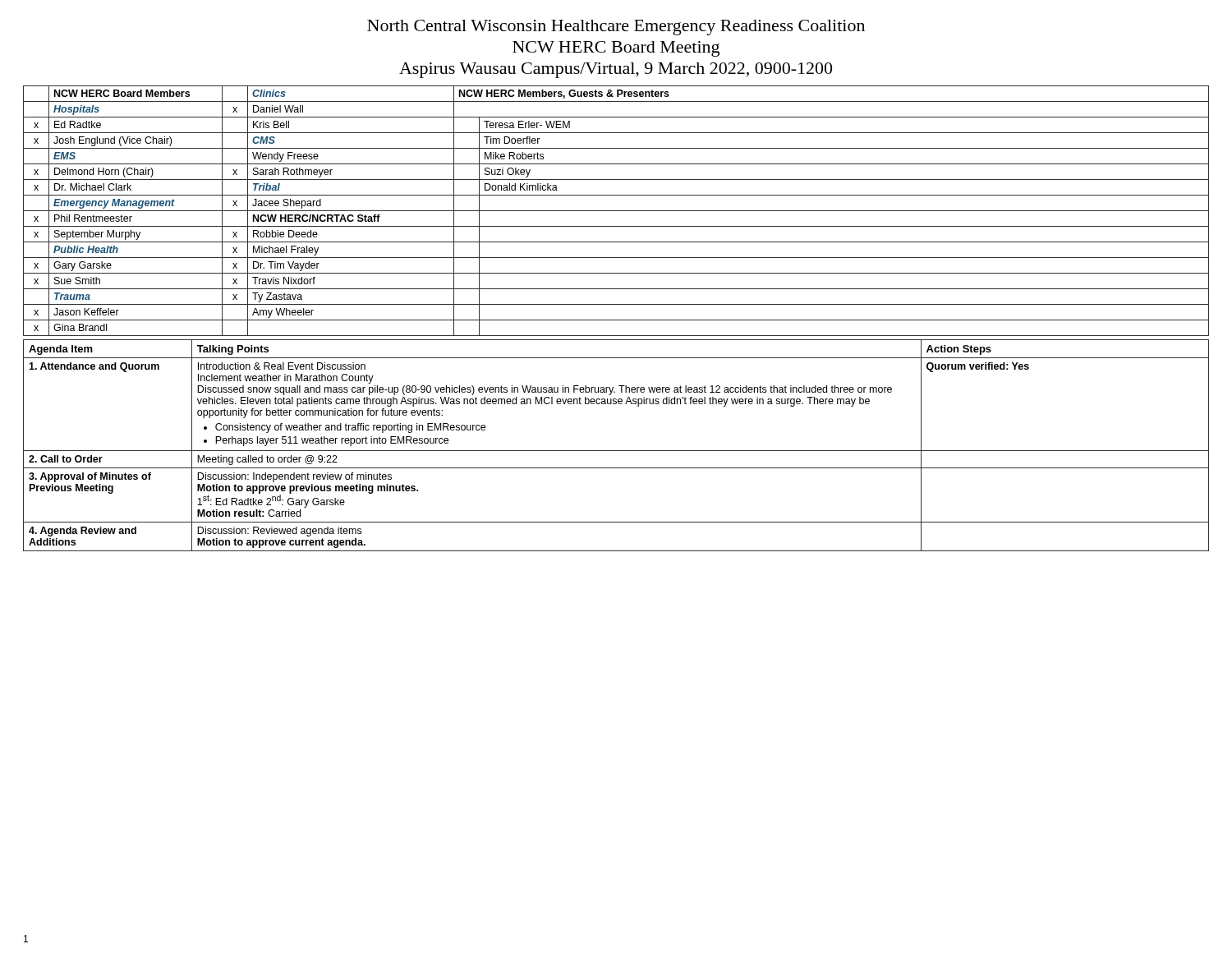Viewport: 1232px width, 953px height.
Task: Locate the table with the text "Kris Bell"
Action: pyautogui.click(x=616, y=211)
